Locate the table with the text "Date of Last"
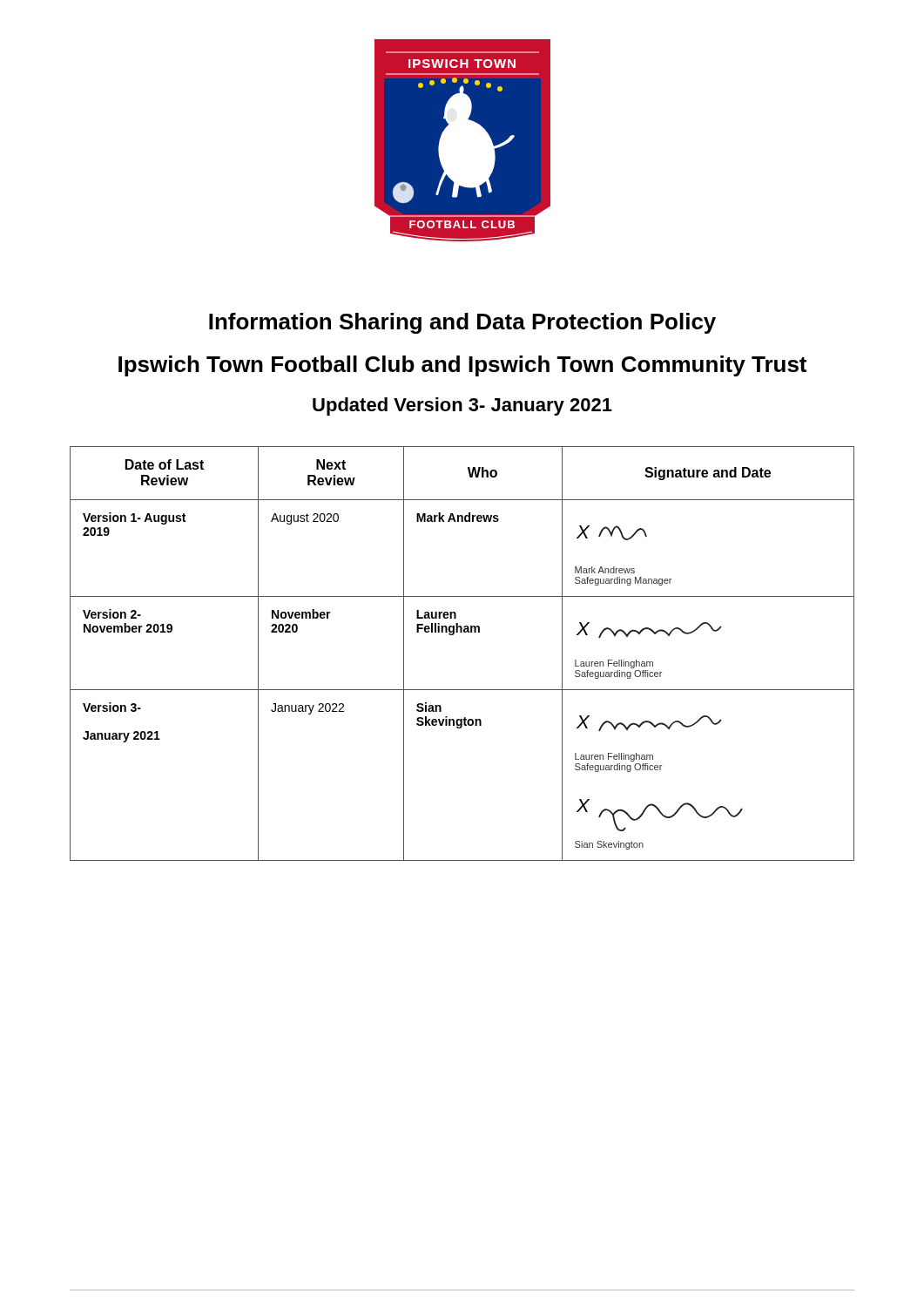 click(462, 654)
